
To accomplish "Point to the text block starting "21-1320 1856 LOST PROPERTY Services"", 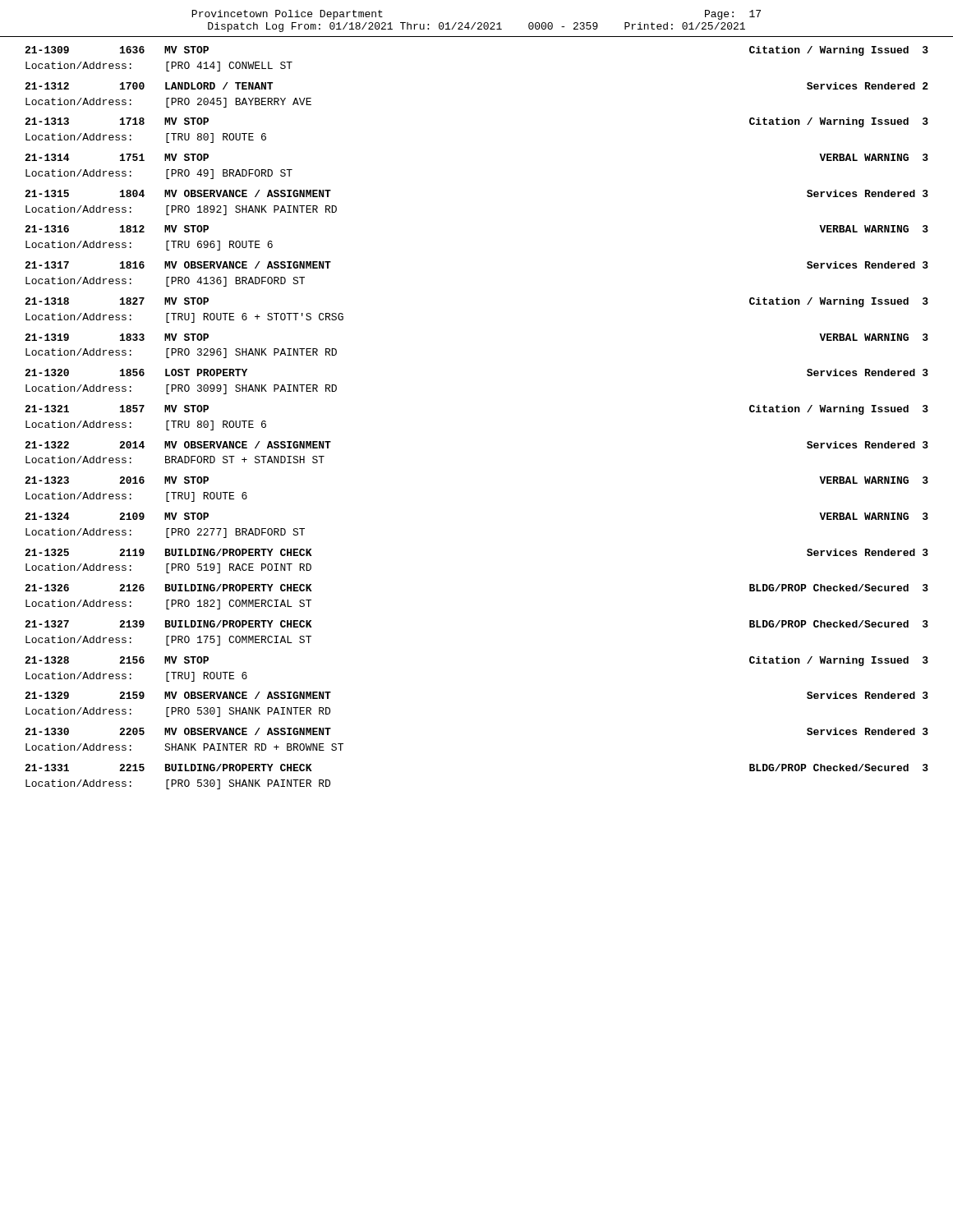I will (x=47, y=372).
